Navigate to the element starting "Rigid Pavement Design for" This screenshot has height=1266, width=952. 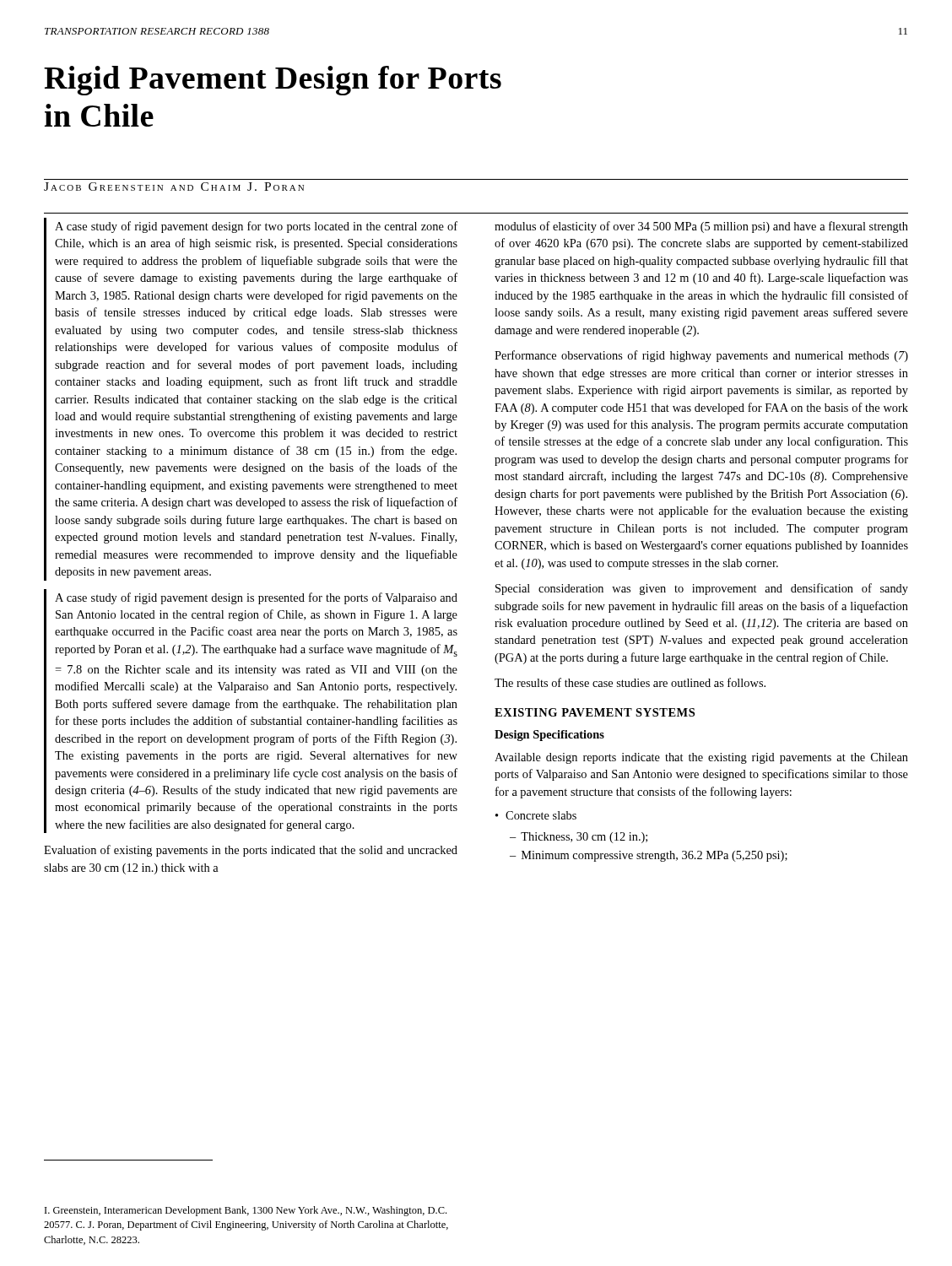point(297,97)
